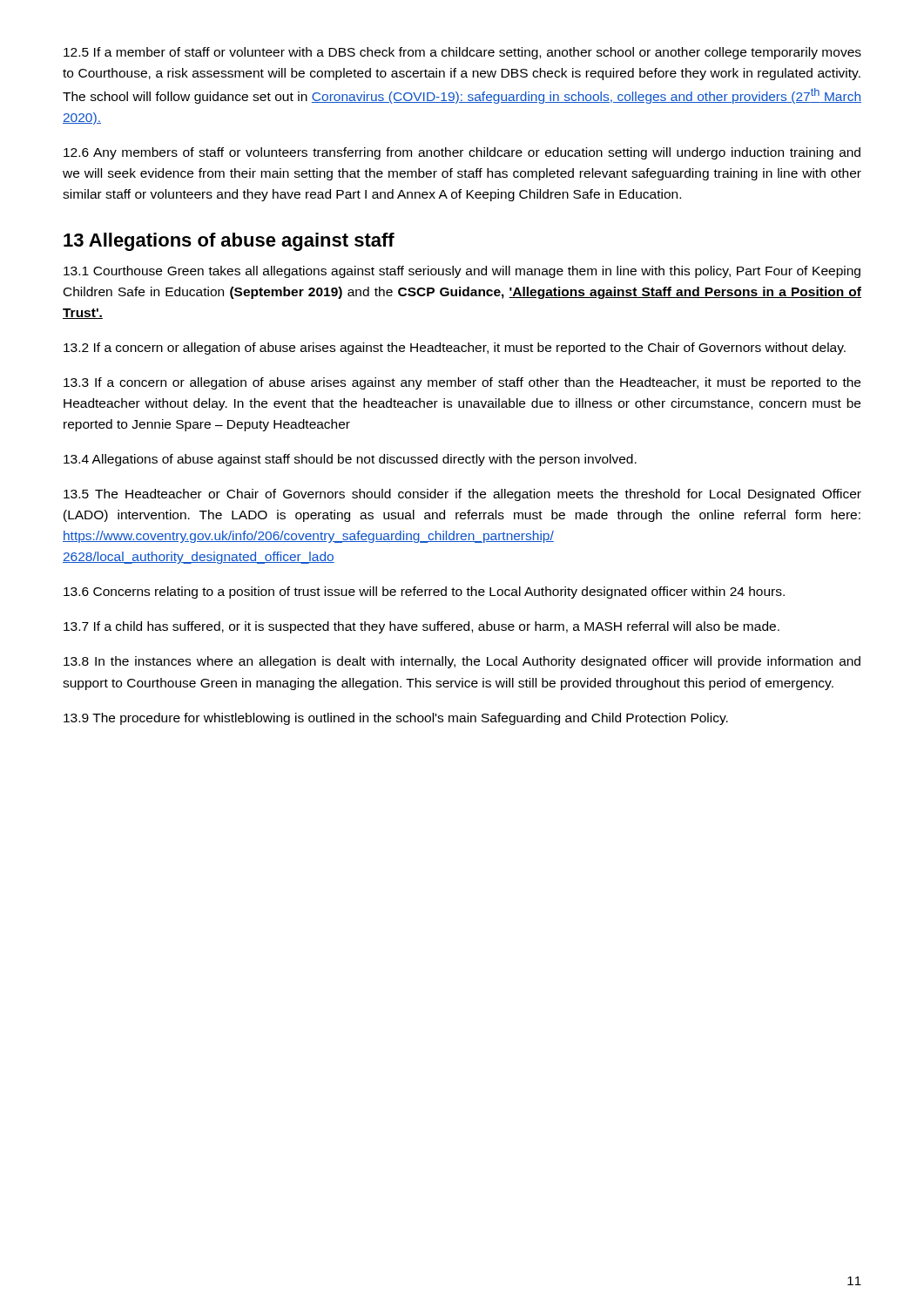924x1307 pixels.
Task: Find the text block that says "8 In the instances where an"
Action: tap(462, 672)
